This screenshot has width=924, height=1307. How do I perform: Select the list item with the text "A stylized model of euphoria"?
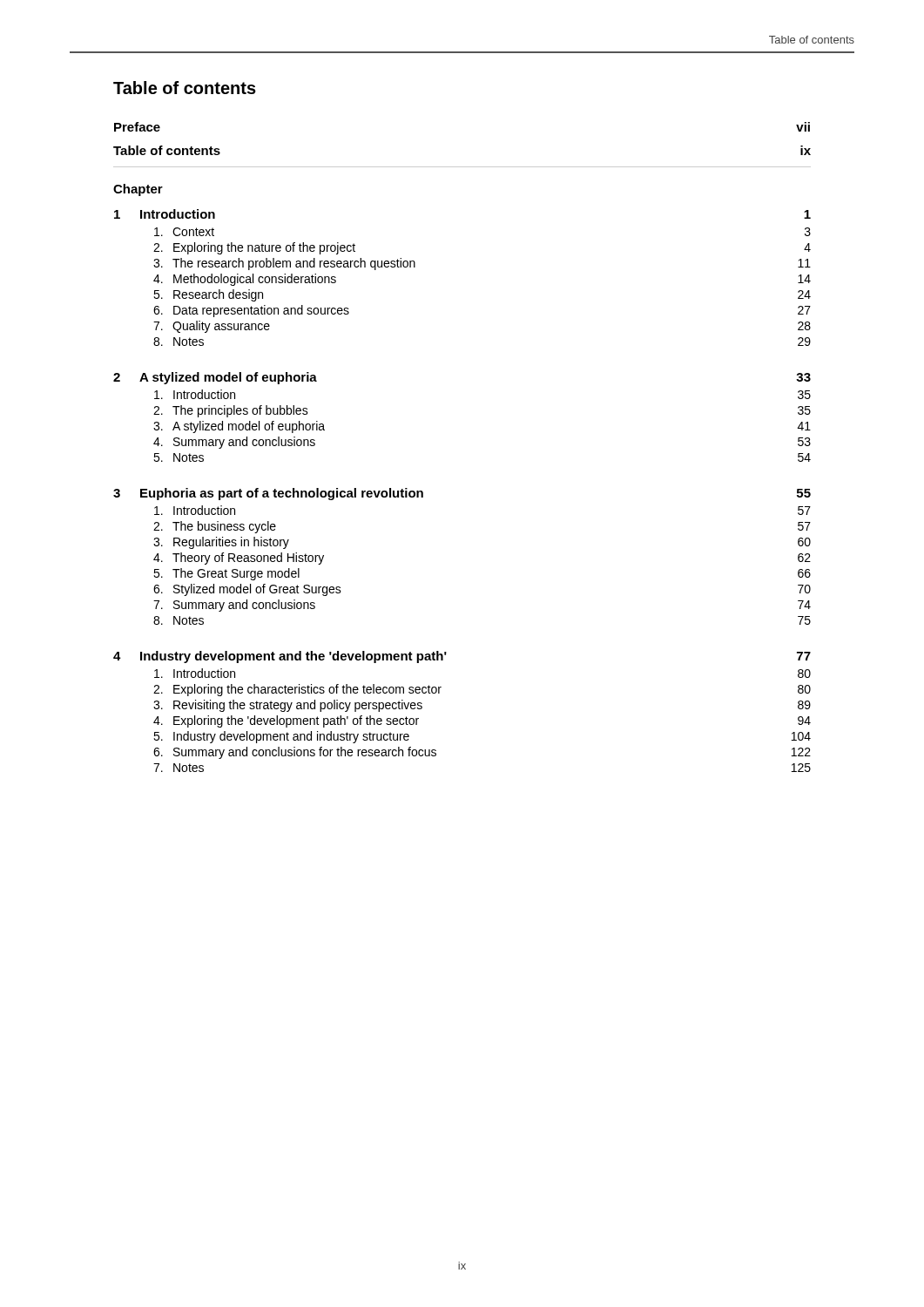(x=228, y=377)
